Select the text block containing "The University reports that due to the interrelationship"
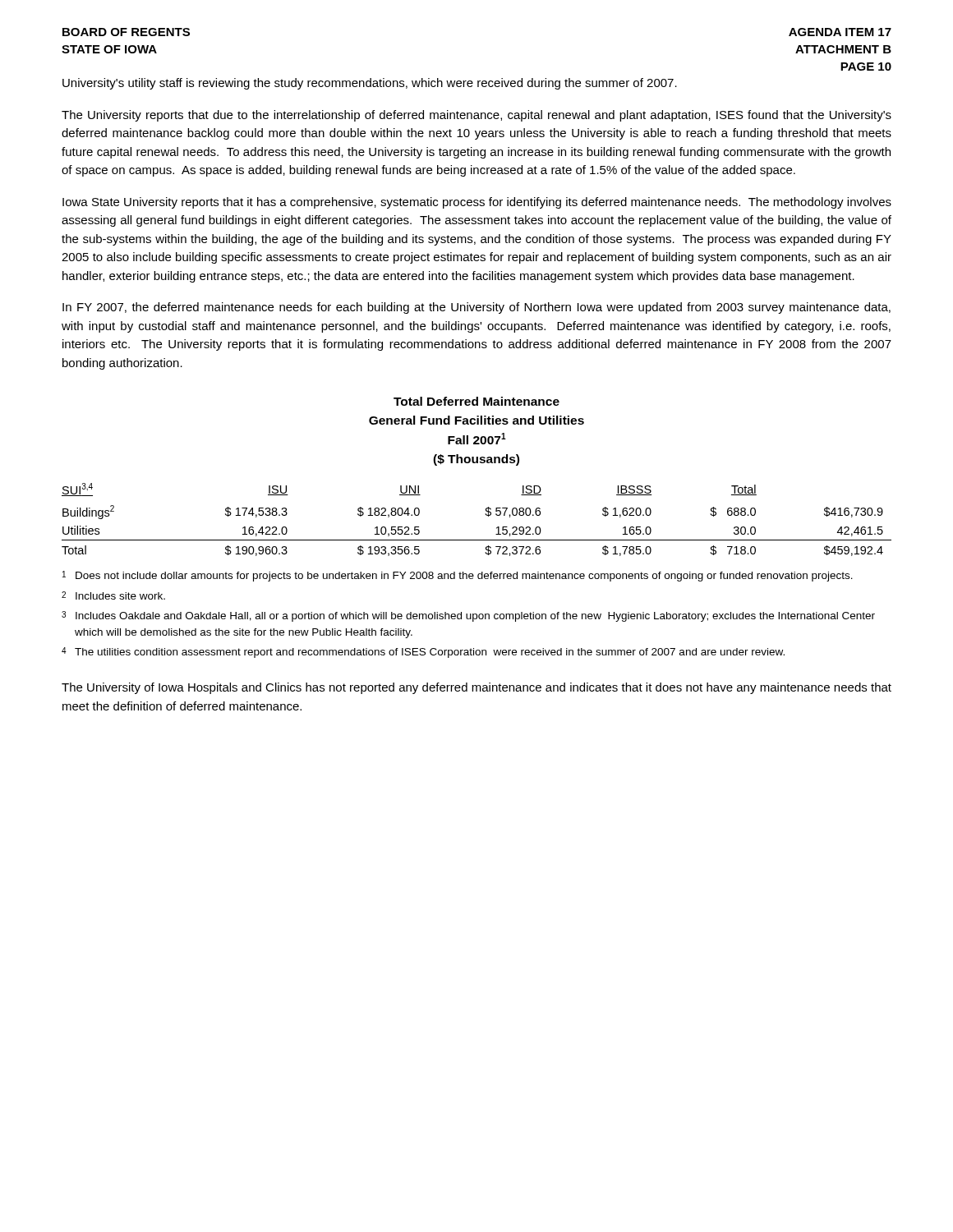This screenshot has width=953, height=1232. point(476,142)
